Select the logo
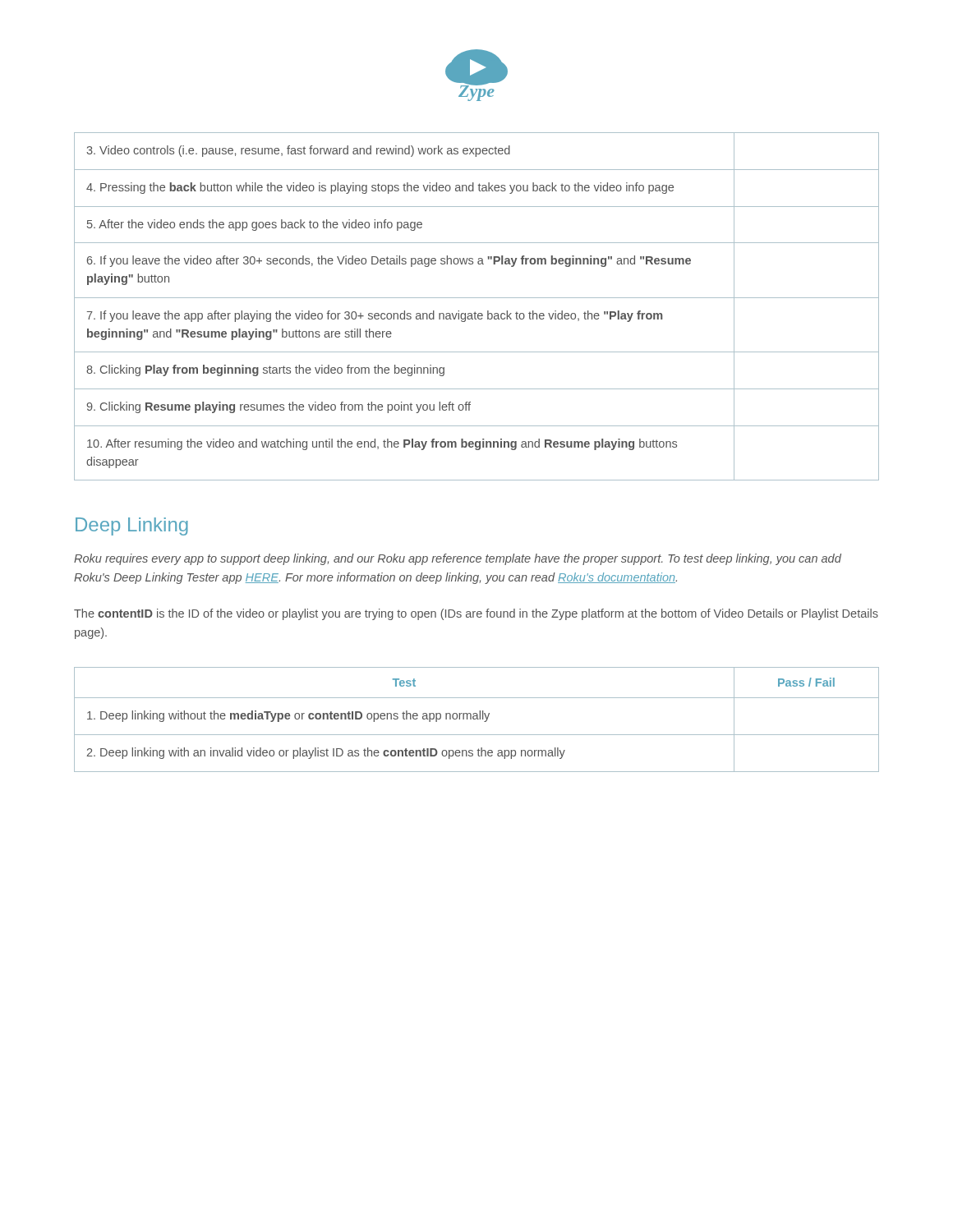The image size is (953, 1232). [476, 75]
